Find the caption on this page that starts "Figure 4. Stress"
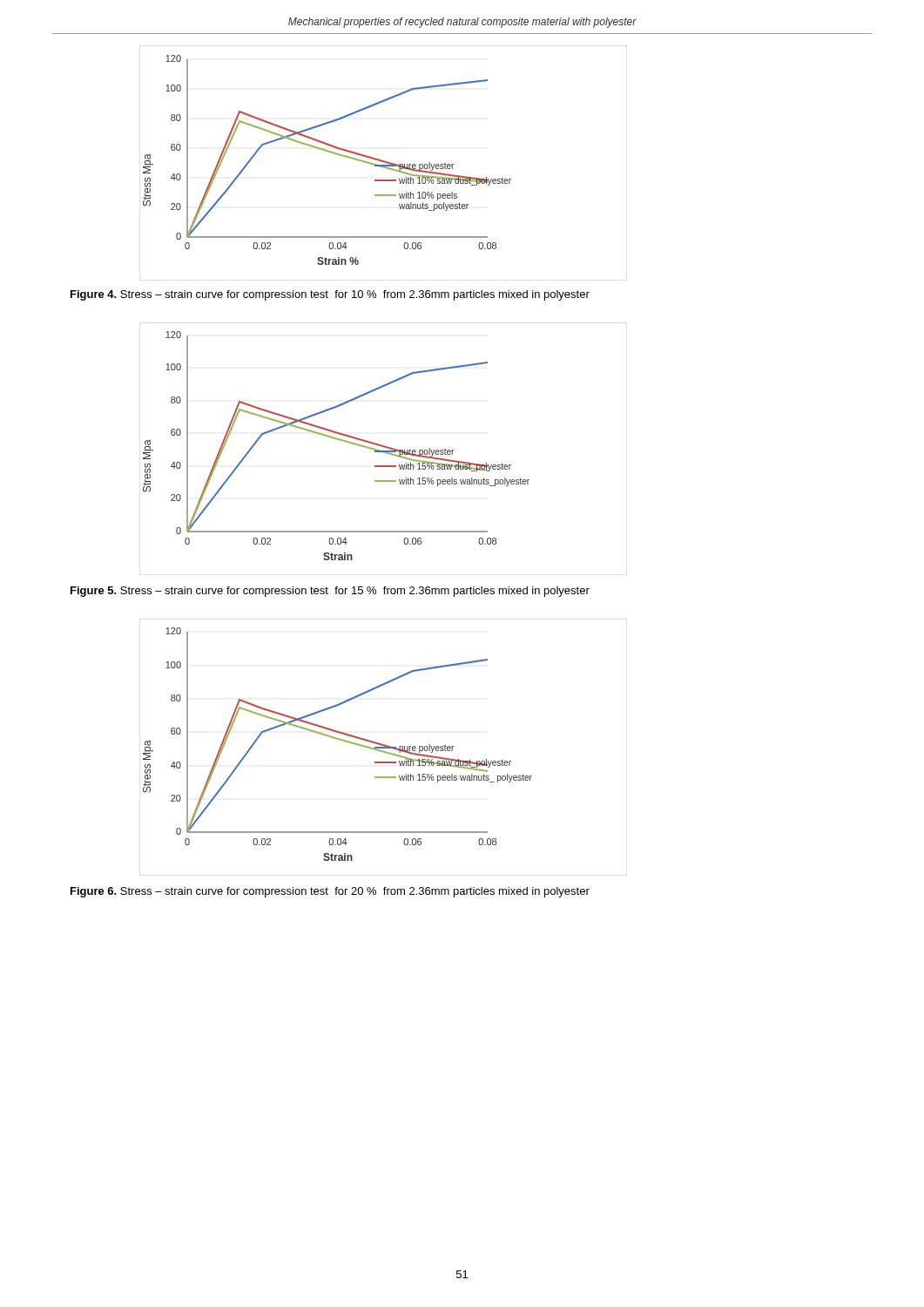Screen dimensions: 1307x924 330,294
